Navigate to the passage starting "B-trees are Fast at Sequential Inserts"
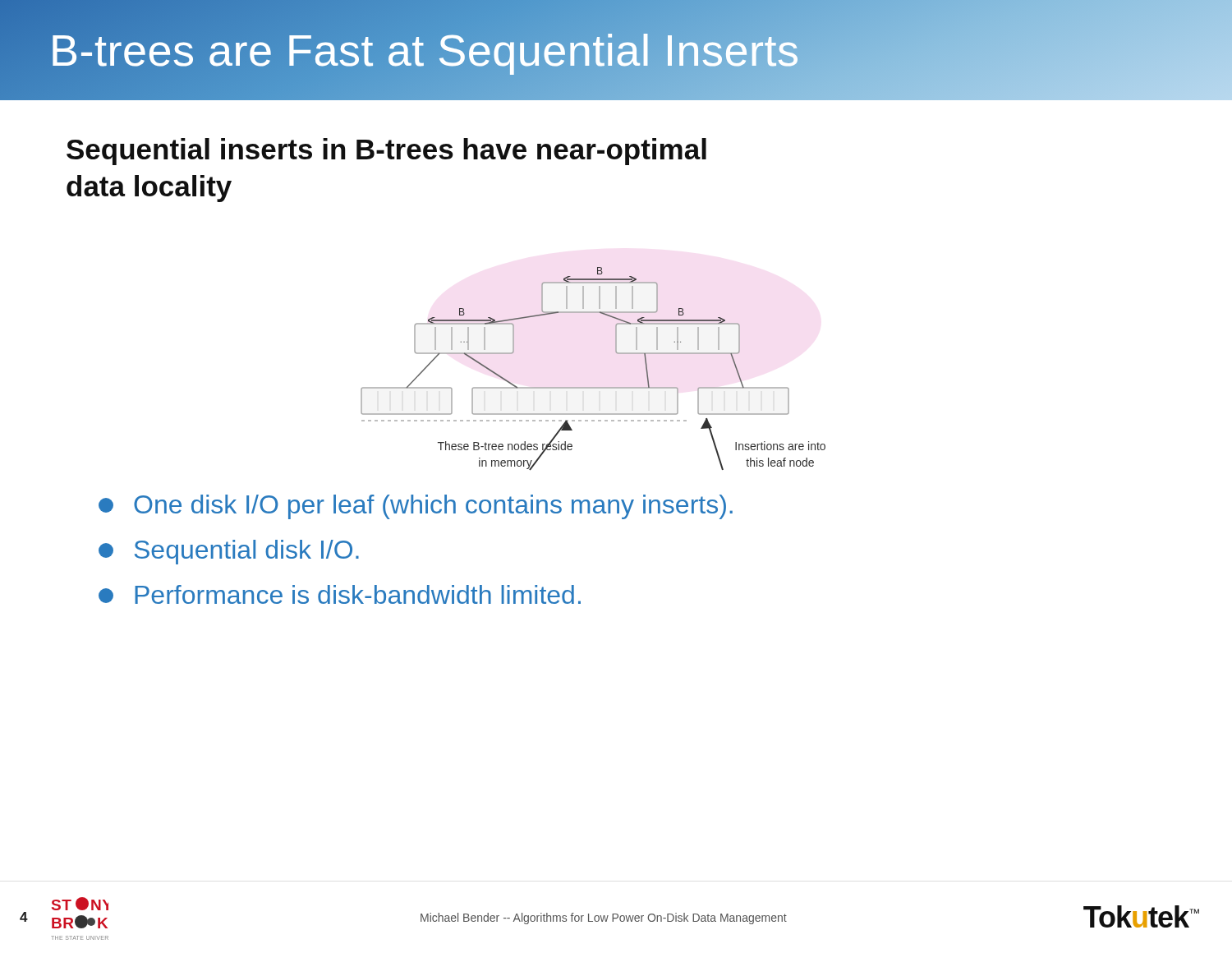This screenshot has width=1232, height=953. point(424,50)
